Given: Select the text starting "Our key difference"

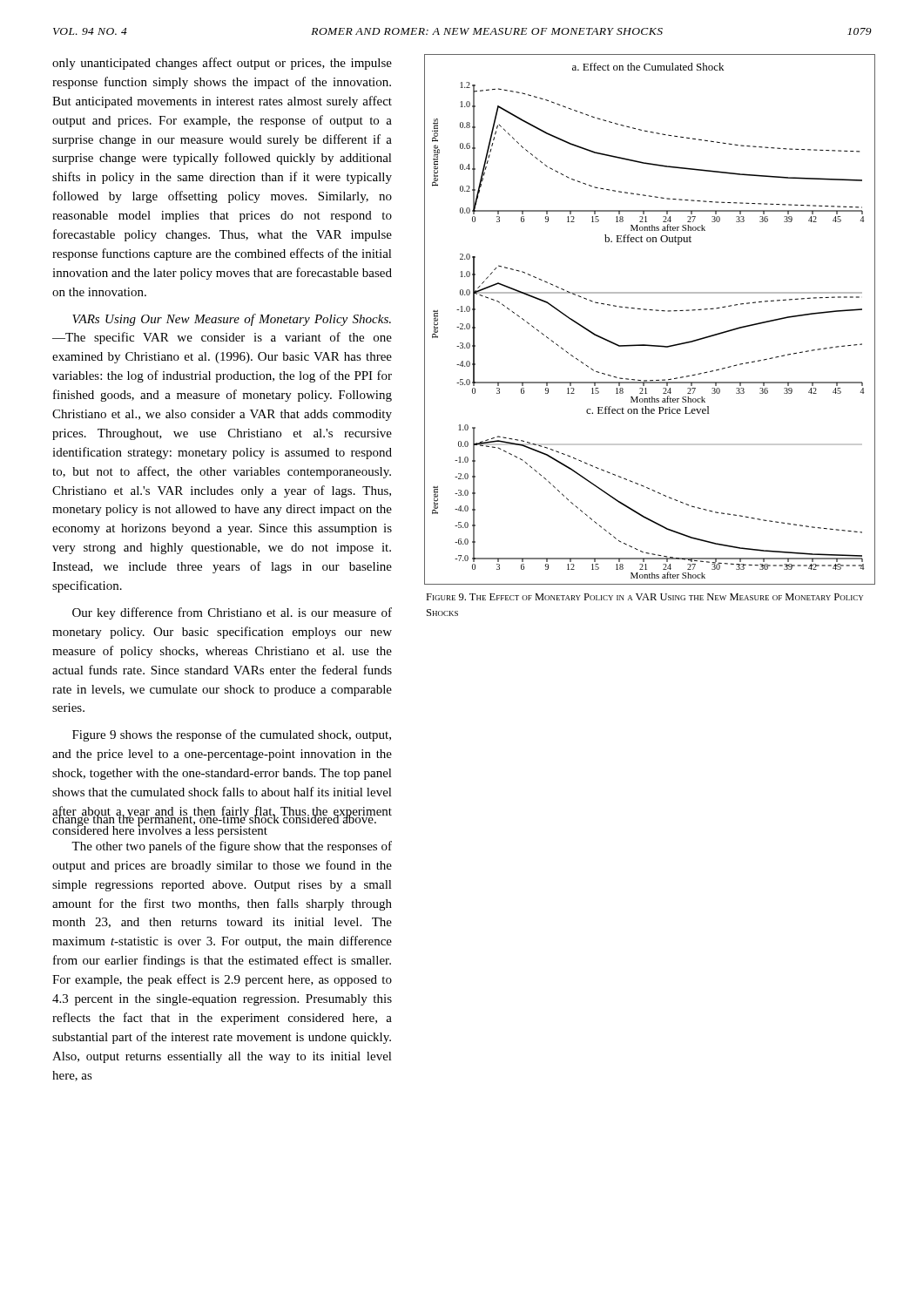Looking at the screenshot, I should 222,661.
